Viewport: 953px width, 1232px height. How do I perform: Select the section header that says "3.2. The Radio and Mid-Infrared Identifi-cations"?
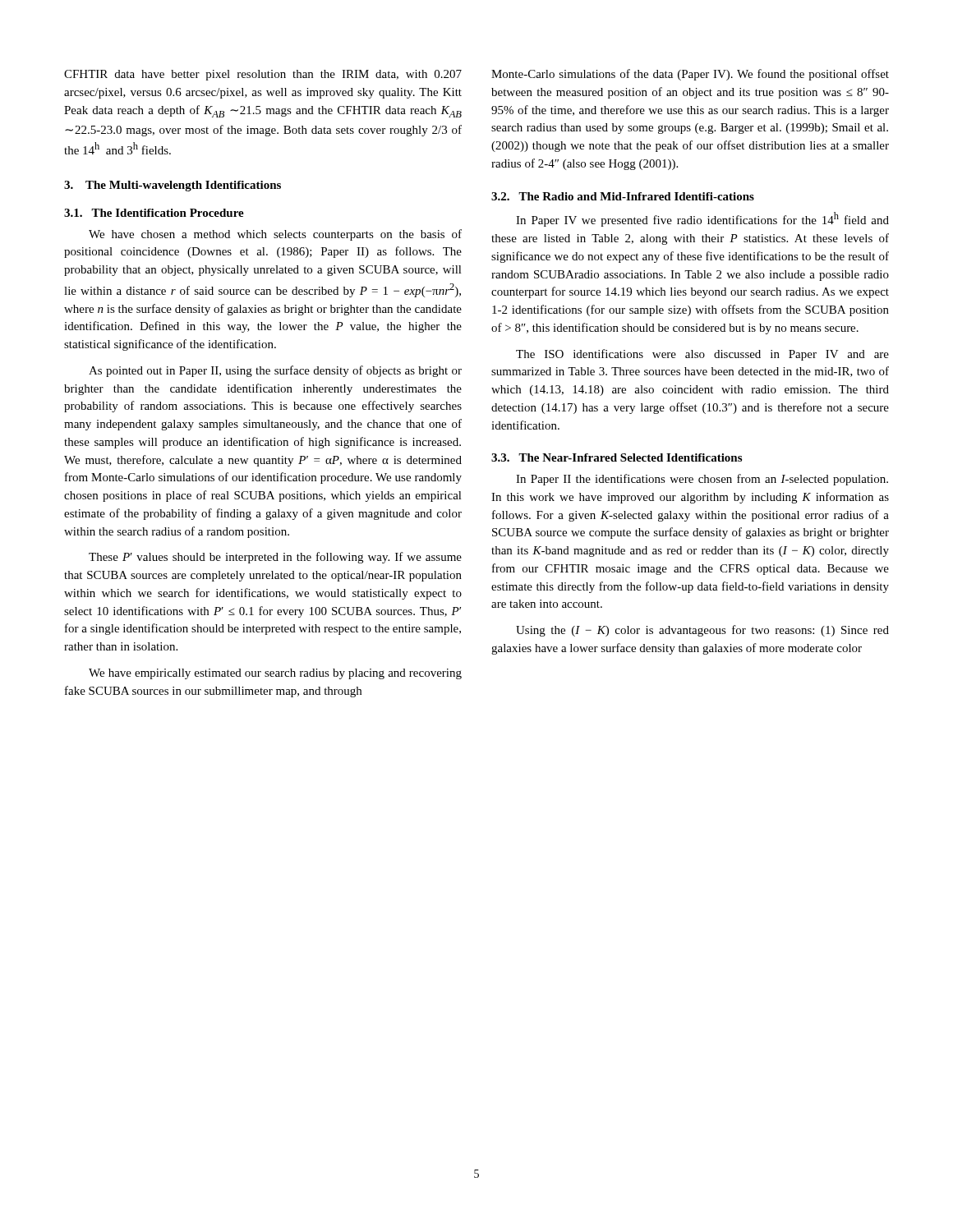tap(623, 196)
